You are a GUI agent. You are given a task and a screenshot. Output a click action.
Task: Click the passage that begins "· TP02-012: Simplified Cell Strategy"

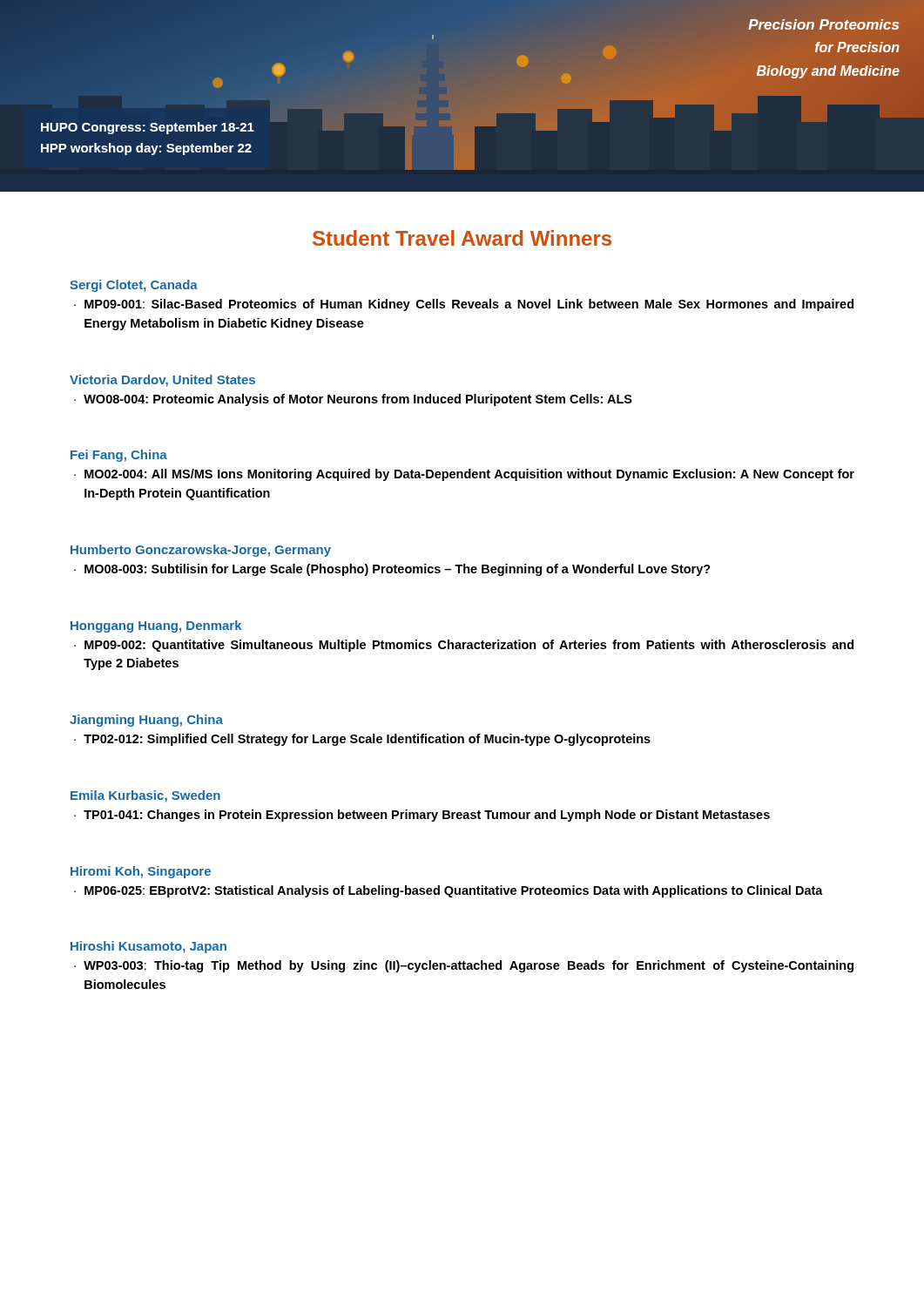[x=362, y=740]
